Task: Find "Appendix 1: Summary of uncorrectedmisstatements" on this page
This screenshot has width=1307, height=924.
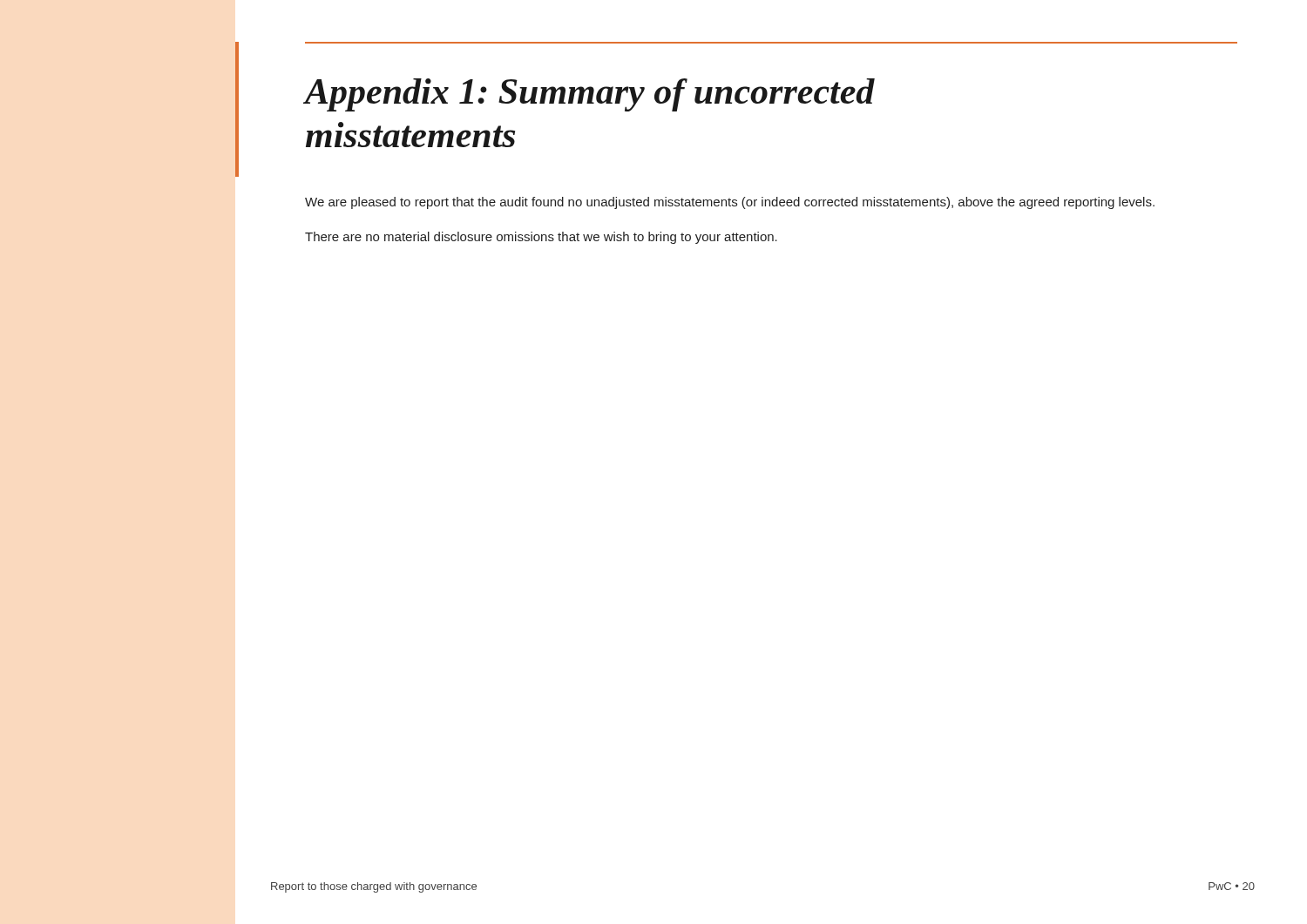Action: tap(771, 114)
